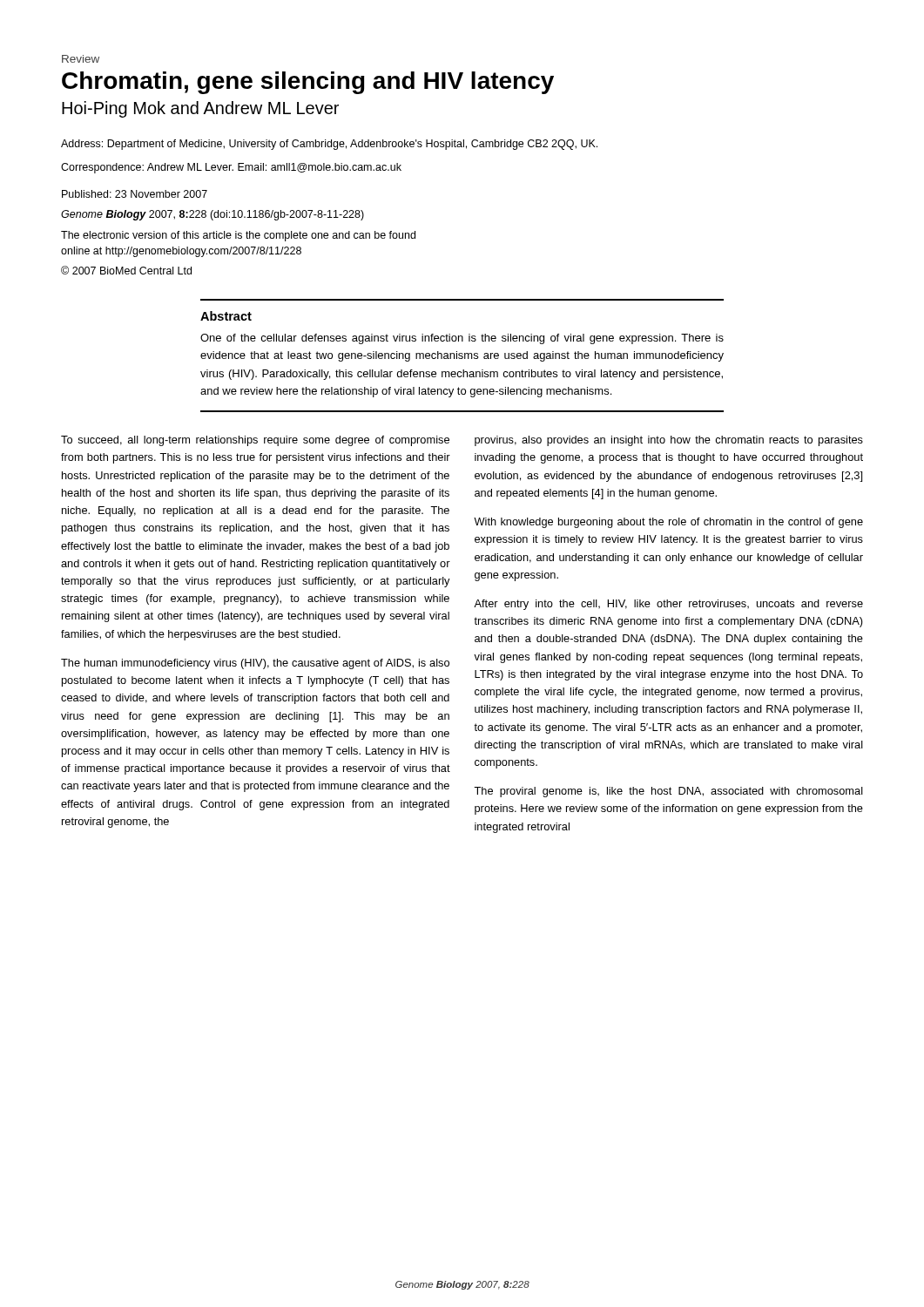The height and width of the screenshot is (1307, 924).
Task: Where is the passage that starts "To succeed, all long-term"?
Action: [255, 631]
